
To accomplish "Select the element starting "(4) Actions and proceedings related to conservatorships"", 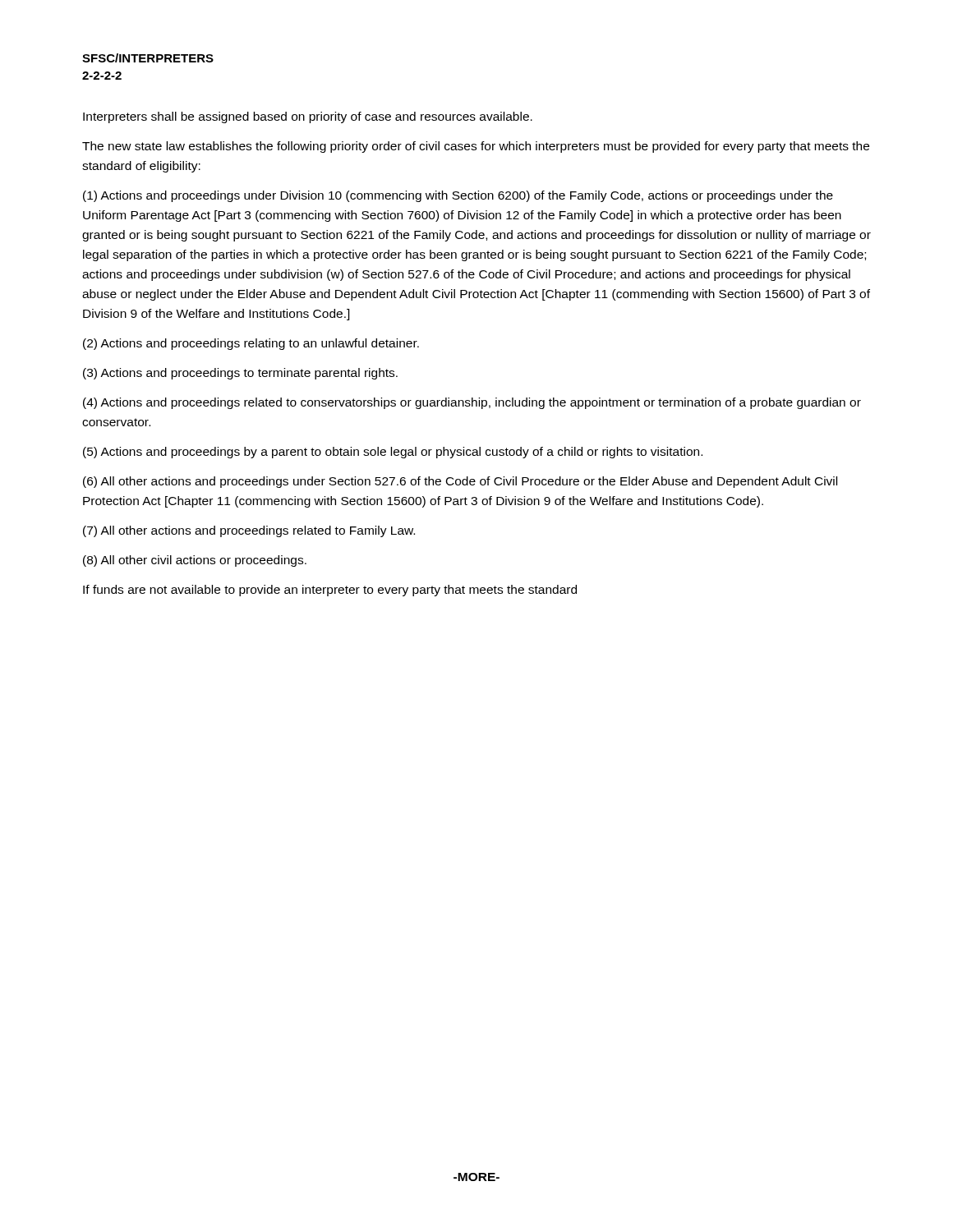I will pos(476,412).
